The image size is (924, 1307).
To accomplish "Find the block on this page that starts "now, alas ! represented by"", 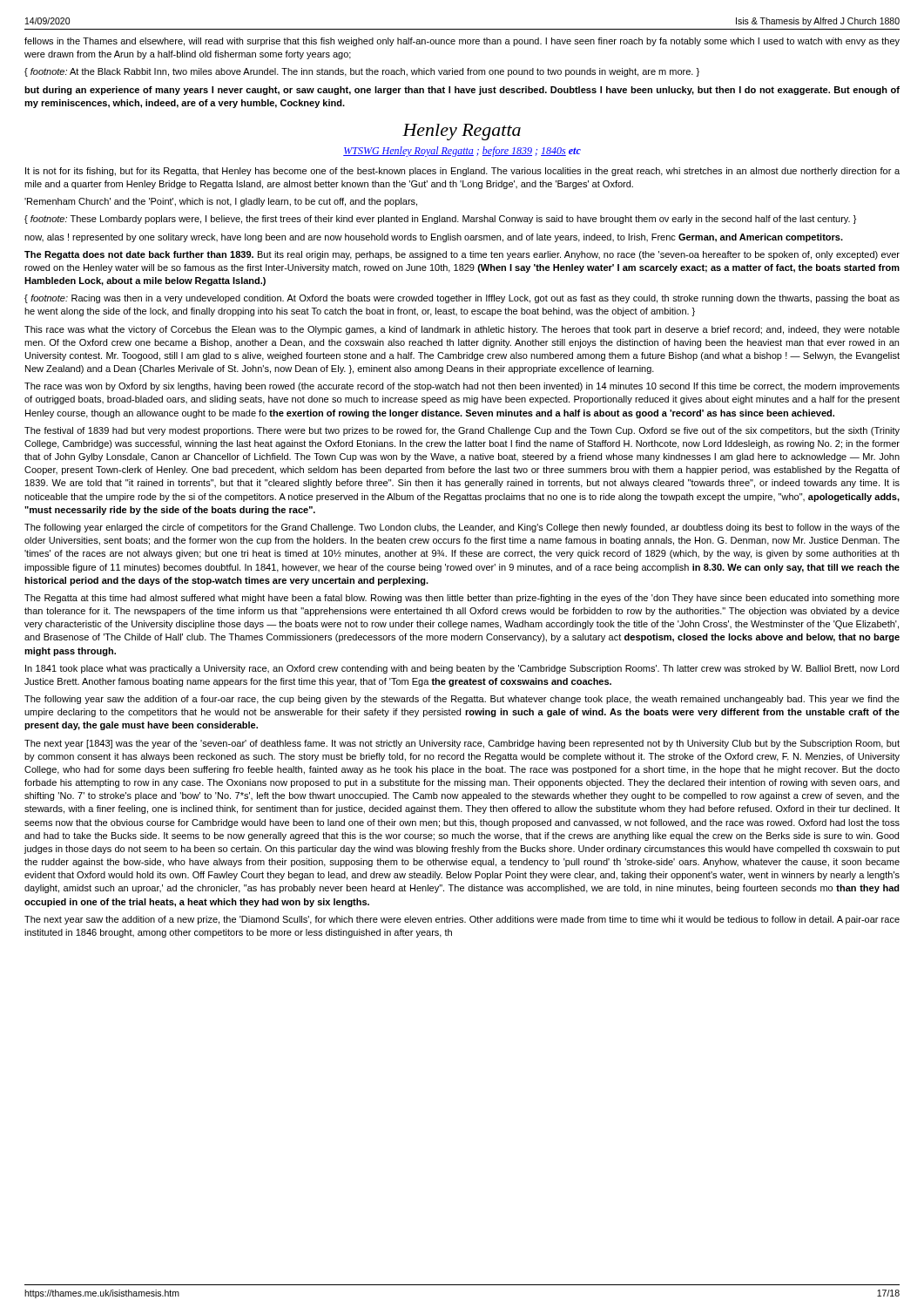I will (x=434, y=237).
